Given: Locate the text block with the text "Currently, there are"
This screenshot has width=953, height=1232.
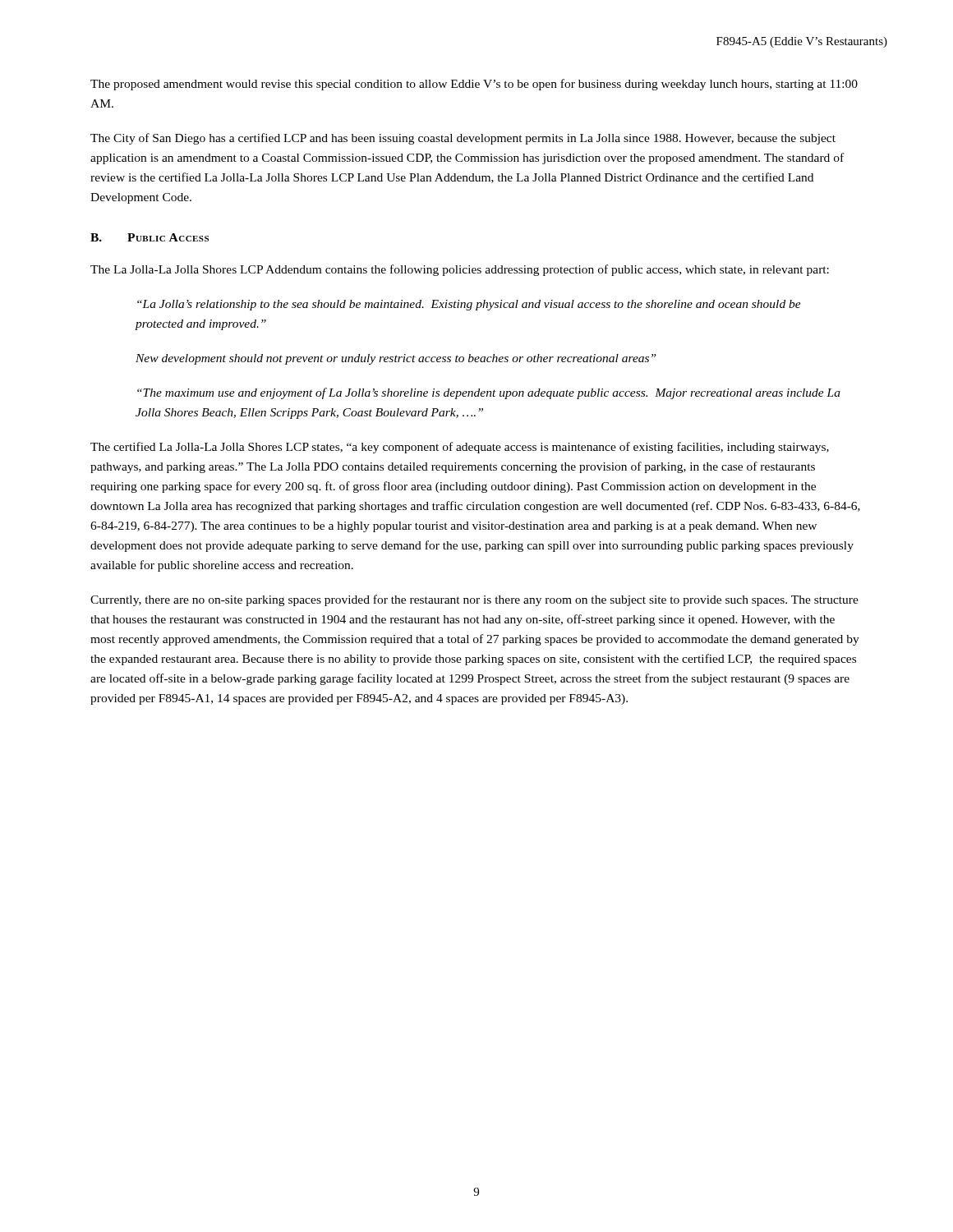Looking at the screenshot, I should click(x=475, y=649).
